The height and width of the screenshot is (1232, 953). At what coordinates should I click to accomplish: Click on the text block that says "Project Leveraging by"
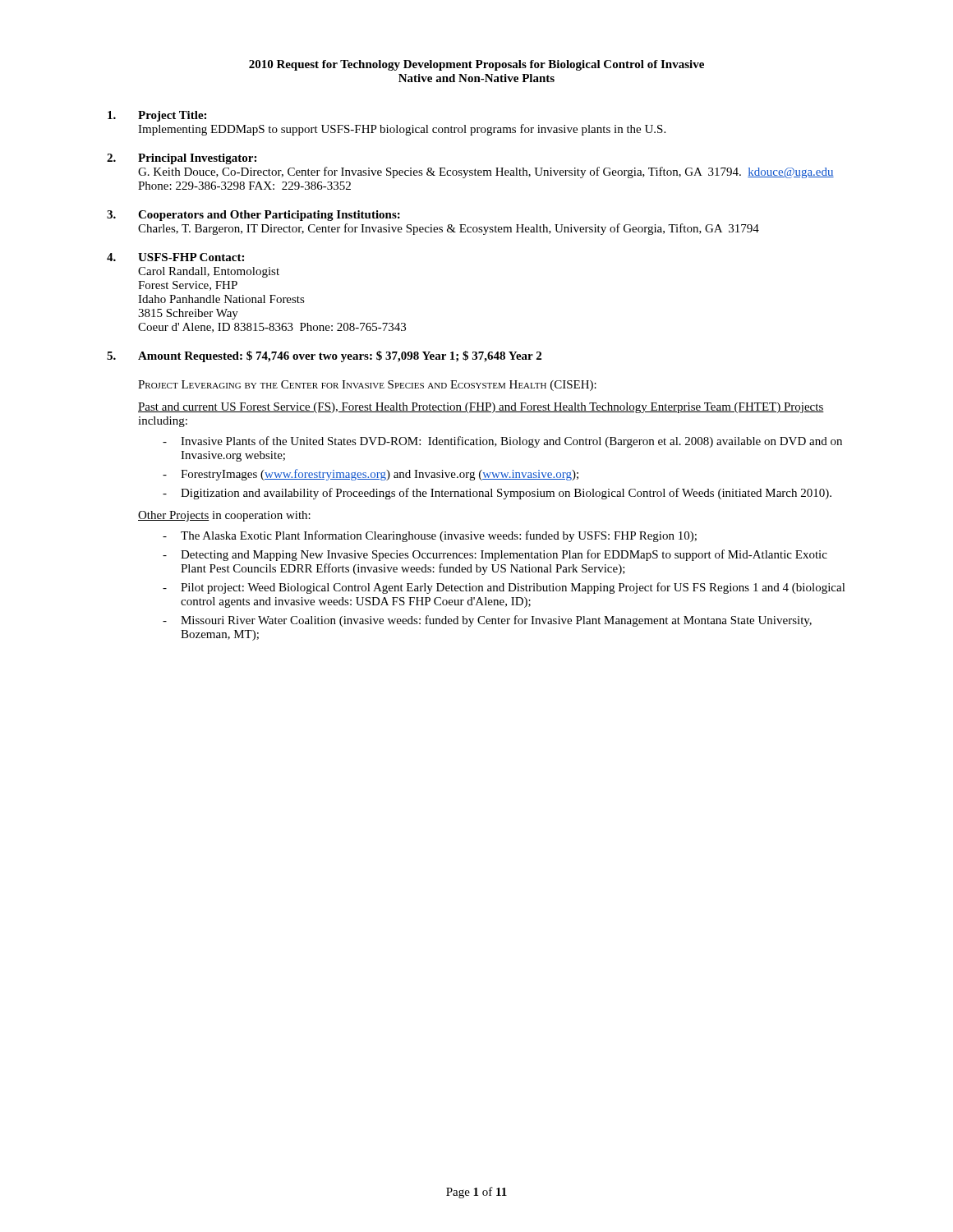[367, 384]
